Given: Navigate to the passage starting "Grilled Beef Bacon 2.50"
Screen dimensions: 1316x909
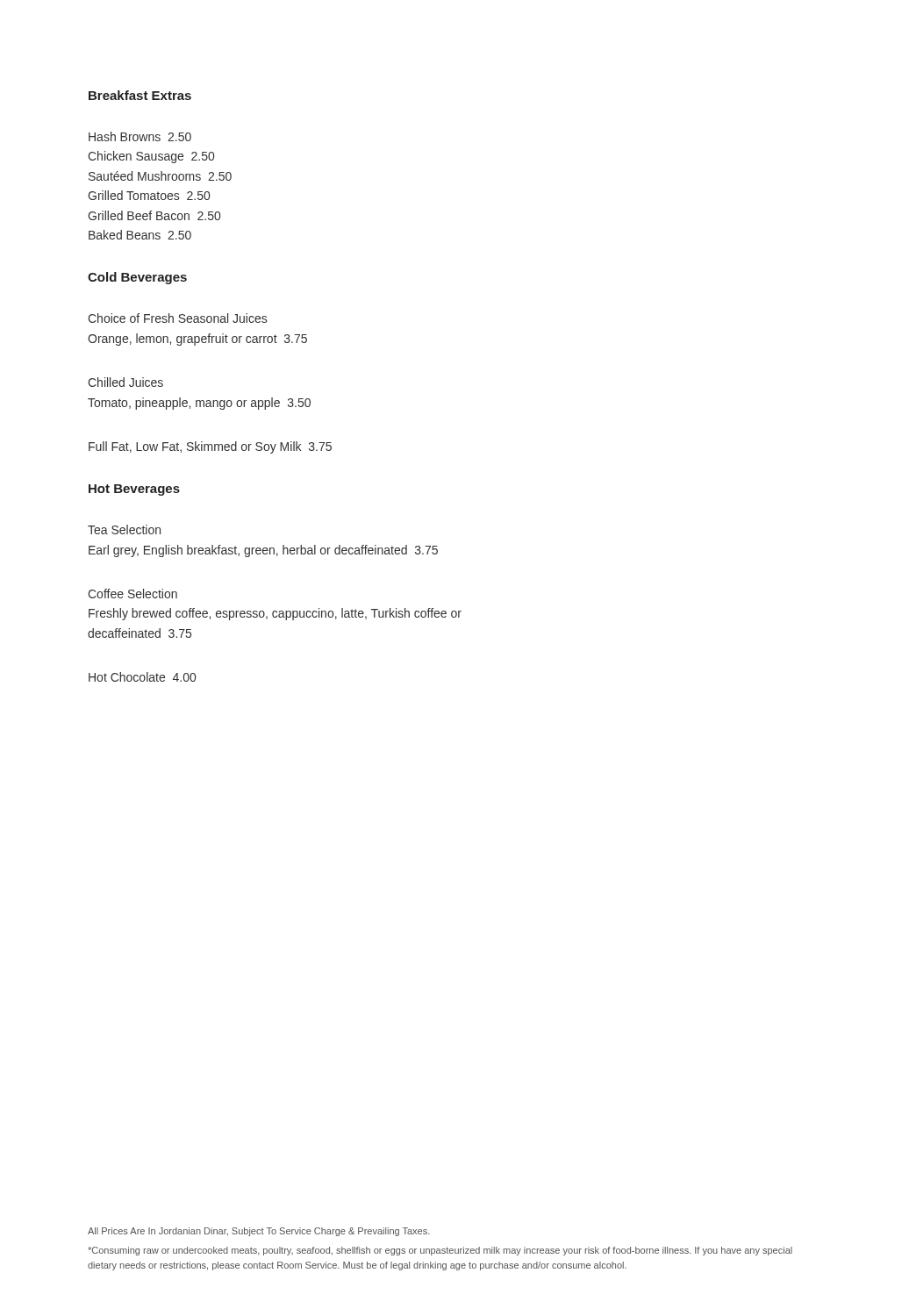Looking at the screenshot, I should coord(154,215).
